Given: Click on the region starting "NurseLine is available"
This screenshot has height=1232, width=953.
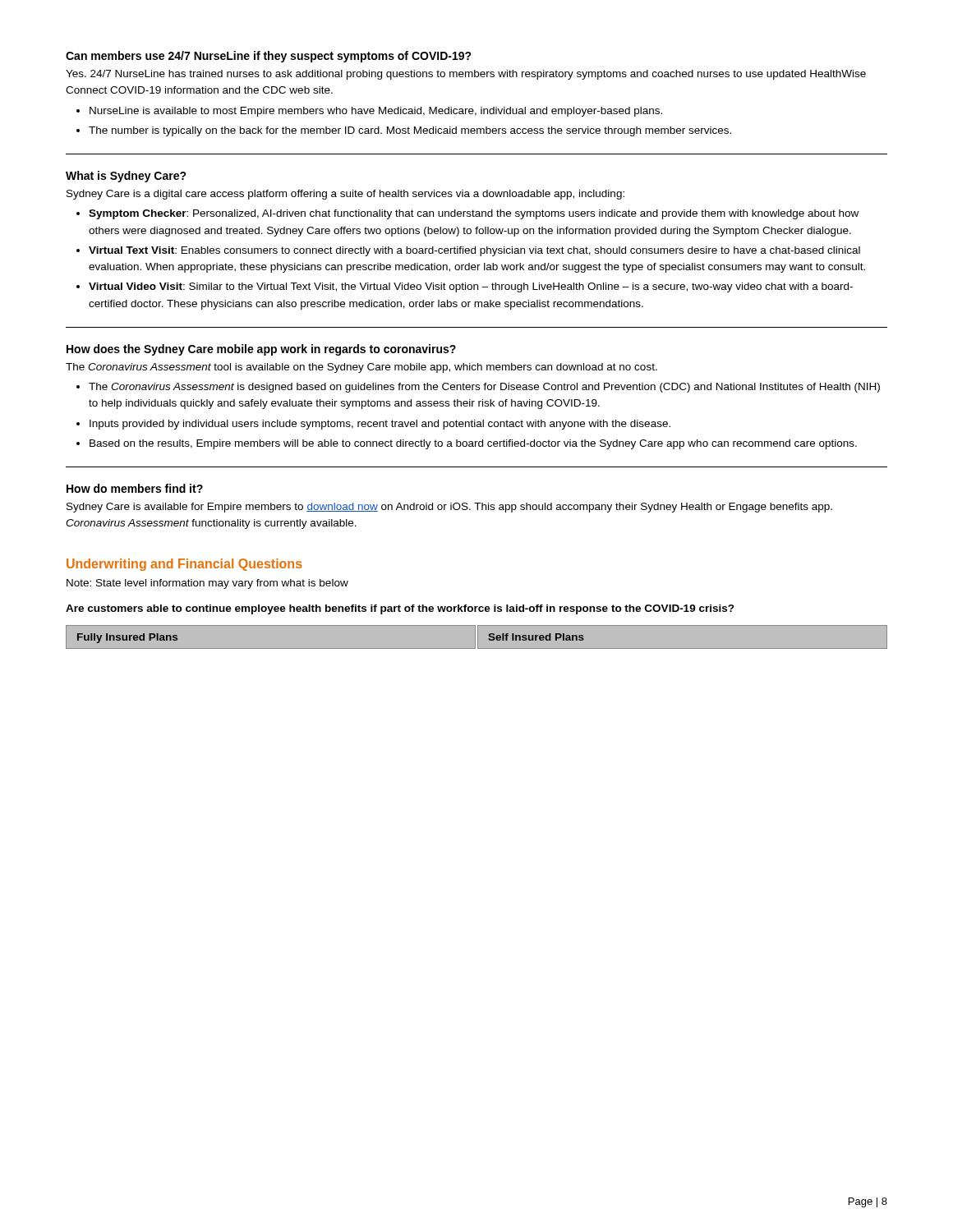Looking at the screenshot, I should [376, 110].
